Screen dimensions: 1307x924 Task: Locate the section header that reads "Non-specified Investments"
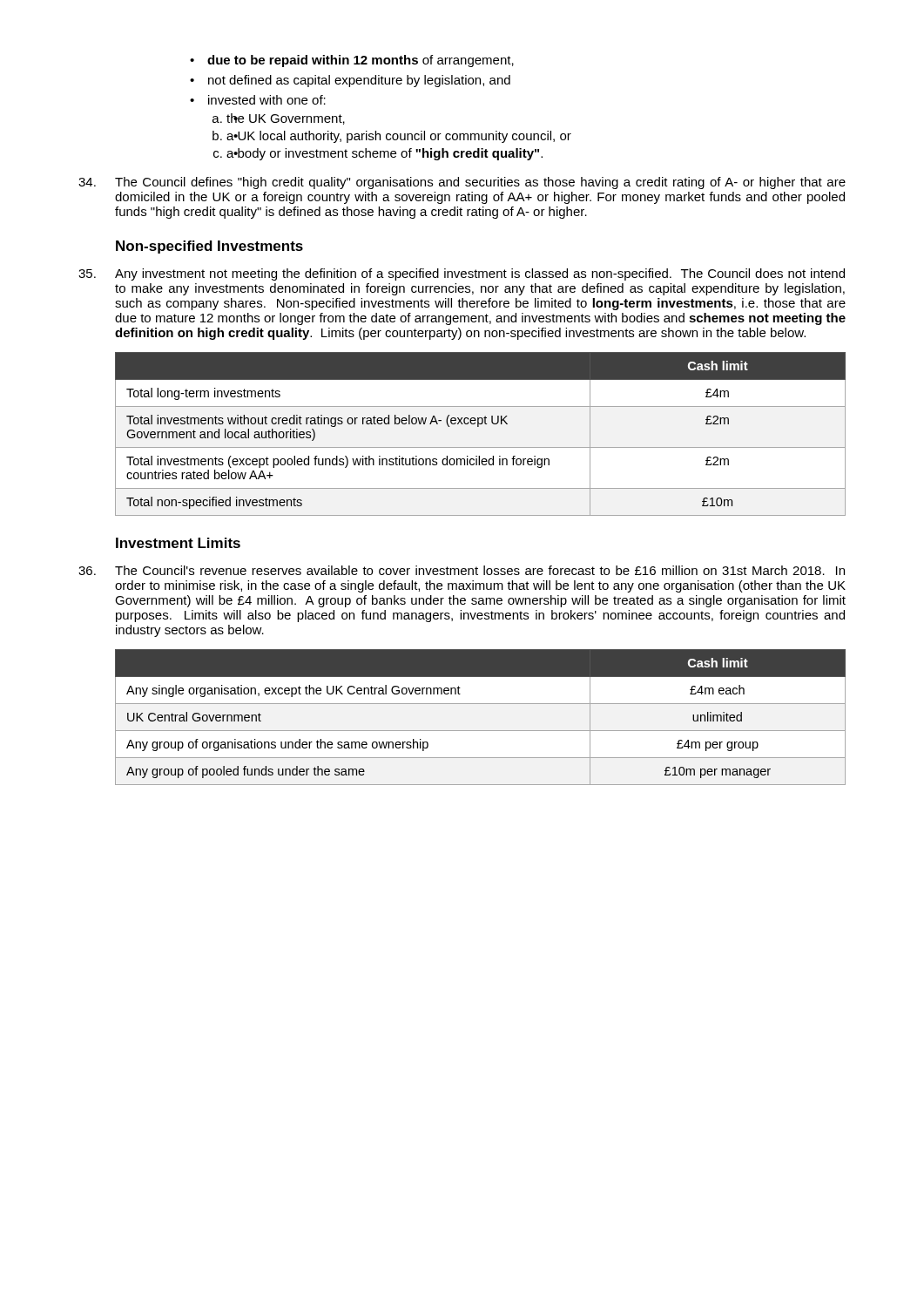209,247
